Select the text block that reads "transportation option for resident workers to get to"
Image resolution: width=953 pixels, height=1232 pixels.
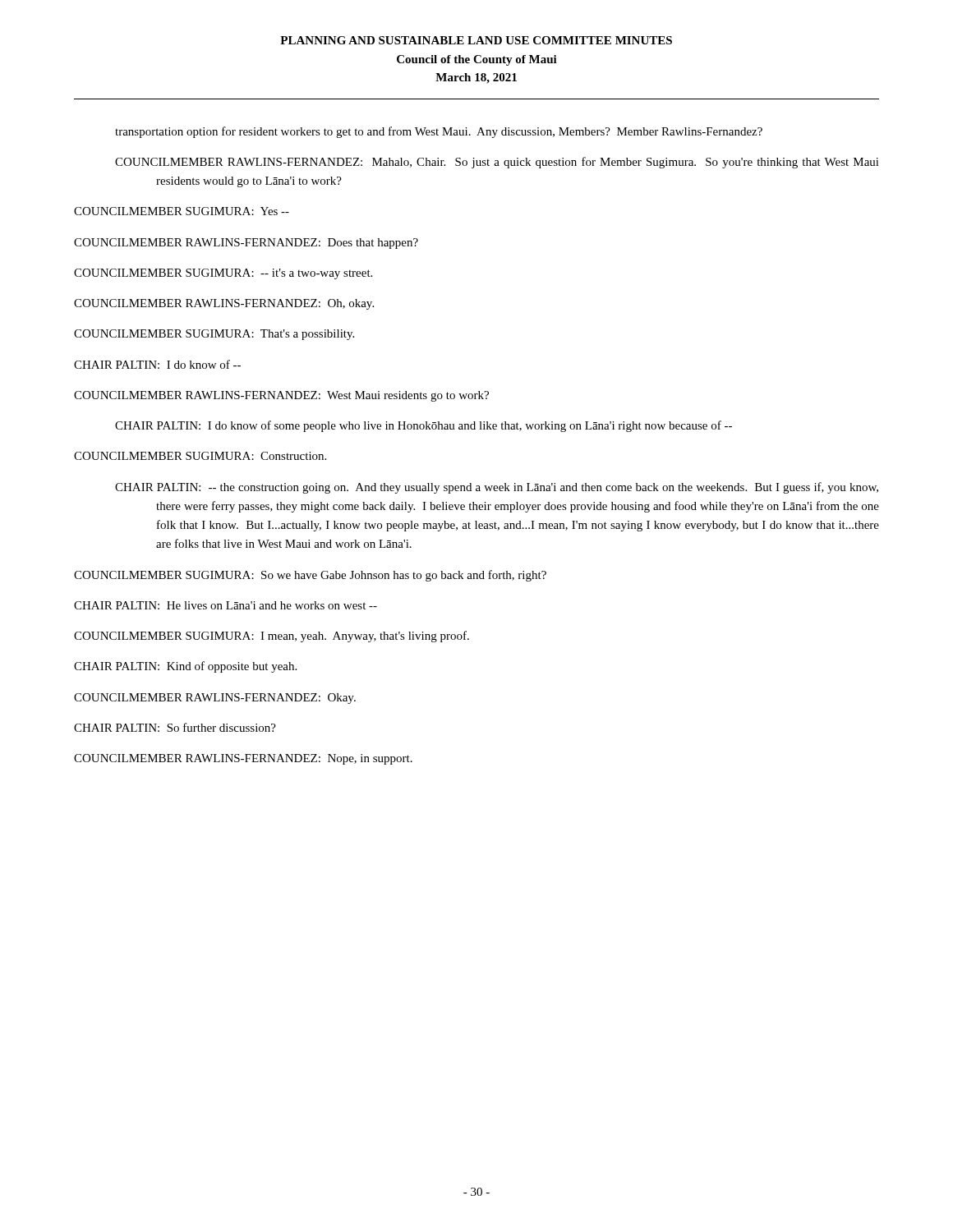[439, 131]
